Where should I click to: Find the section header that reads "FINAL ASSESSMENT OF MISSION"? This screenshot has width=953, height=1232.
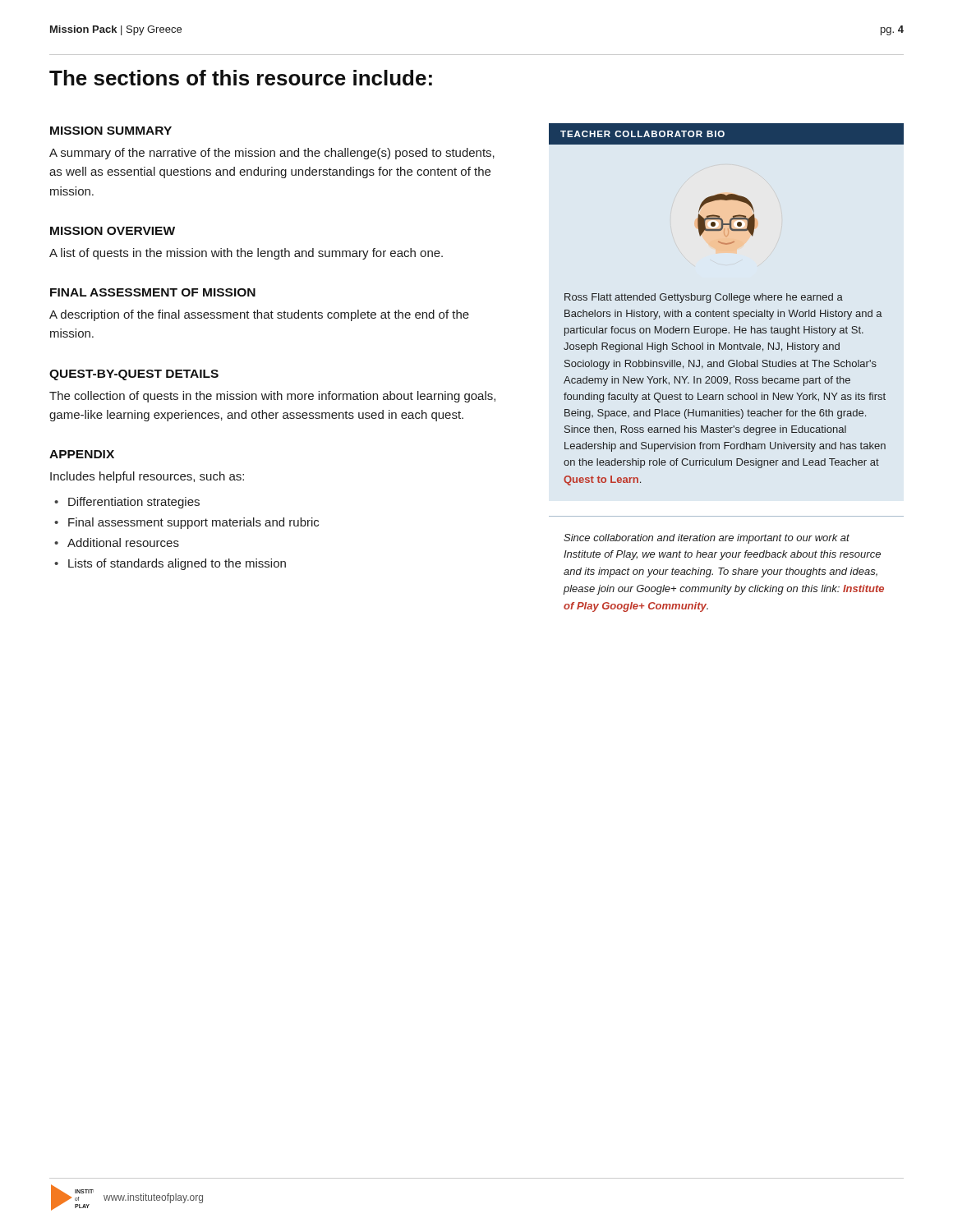click(153, 292)
